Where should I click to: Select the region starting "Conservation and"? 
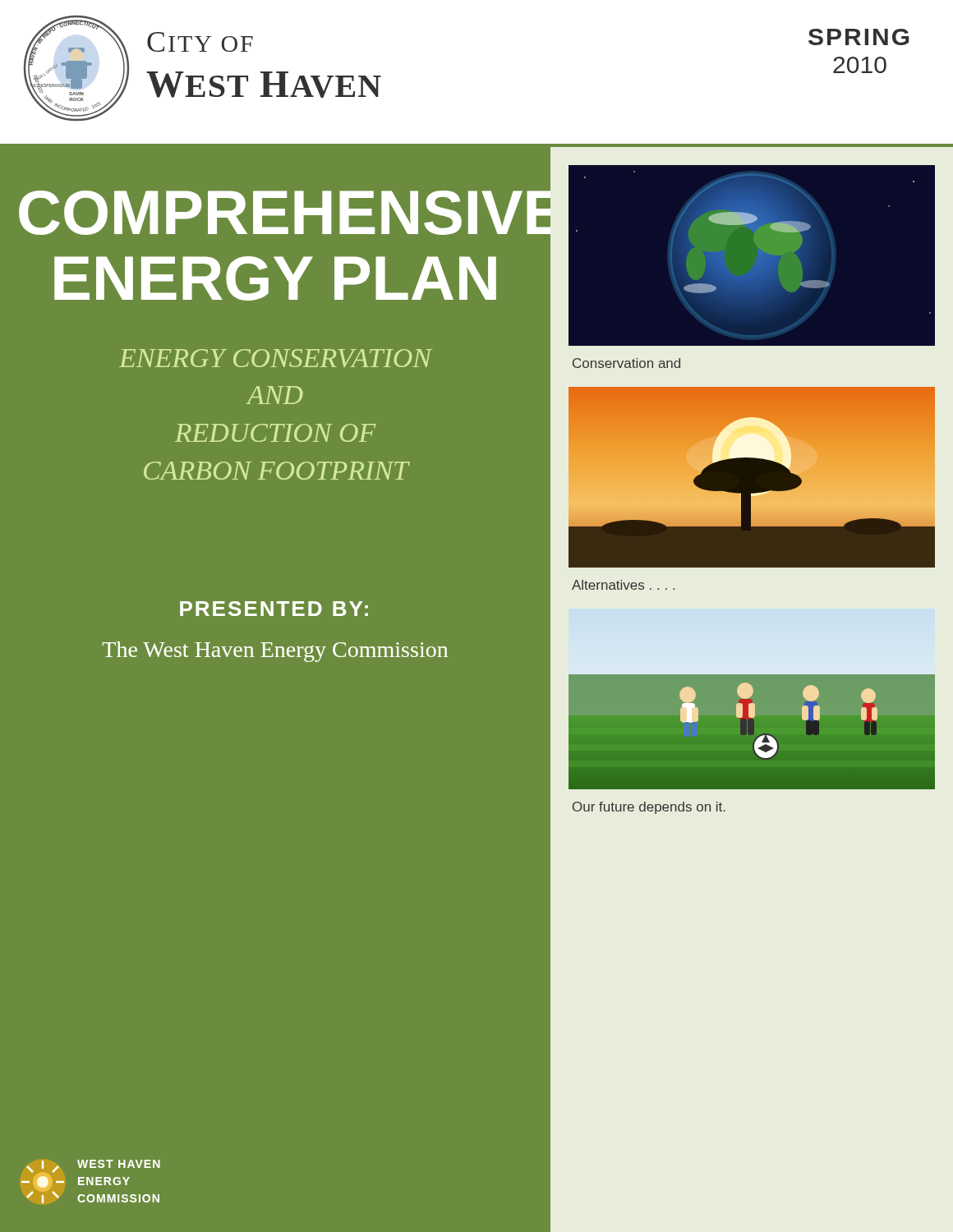[627, 363]
